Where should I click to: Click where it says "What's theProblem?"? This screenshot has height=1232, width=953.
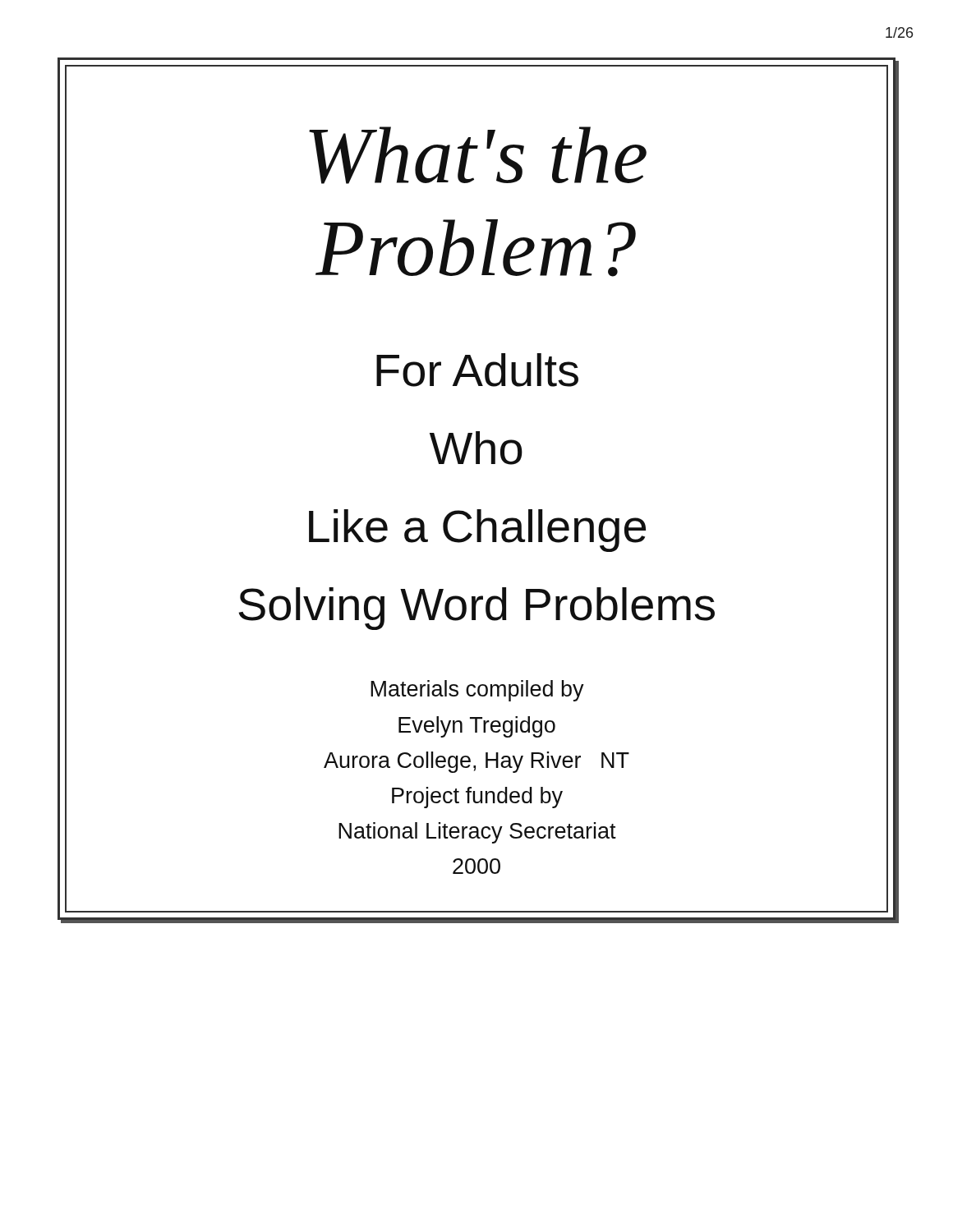click(x=476, y=201)
